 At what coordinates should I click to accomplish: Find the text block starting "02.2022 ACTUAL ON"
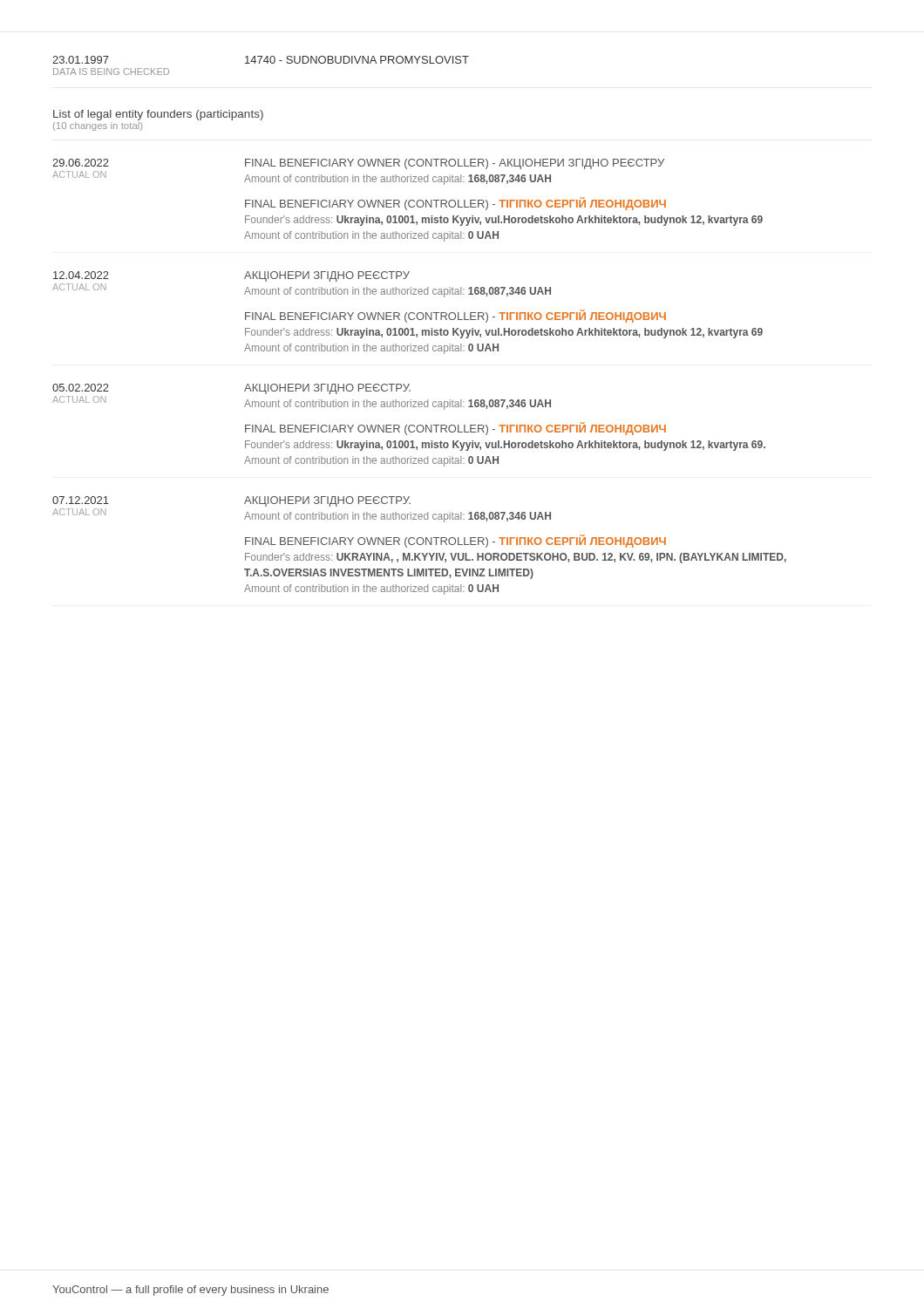point(78,388)
